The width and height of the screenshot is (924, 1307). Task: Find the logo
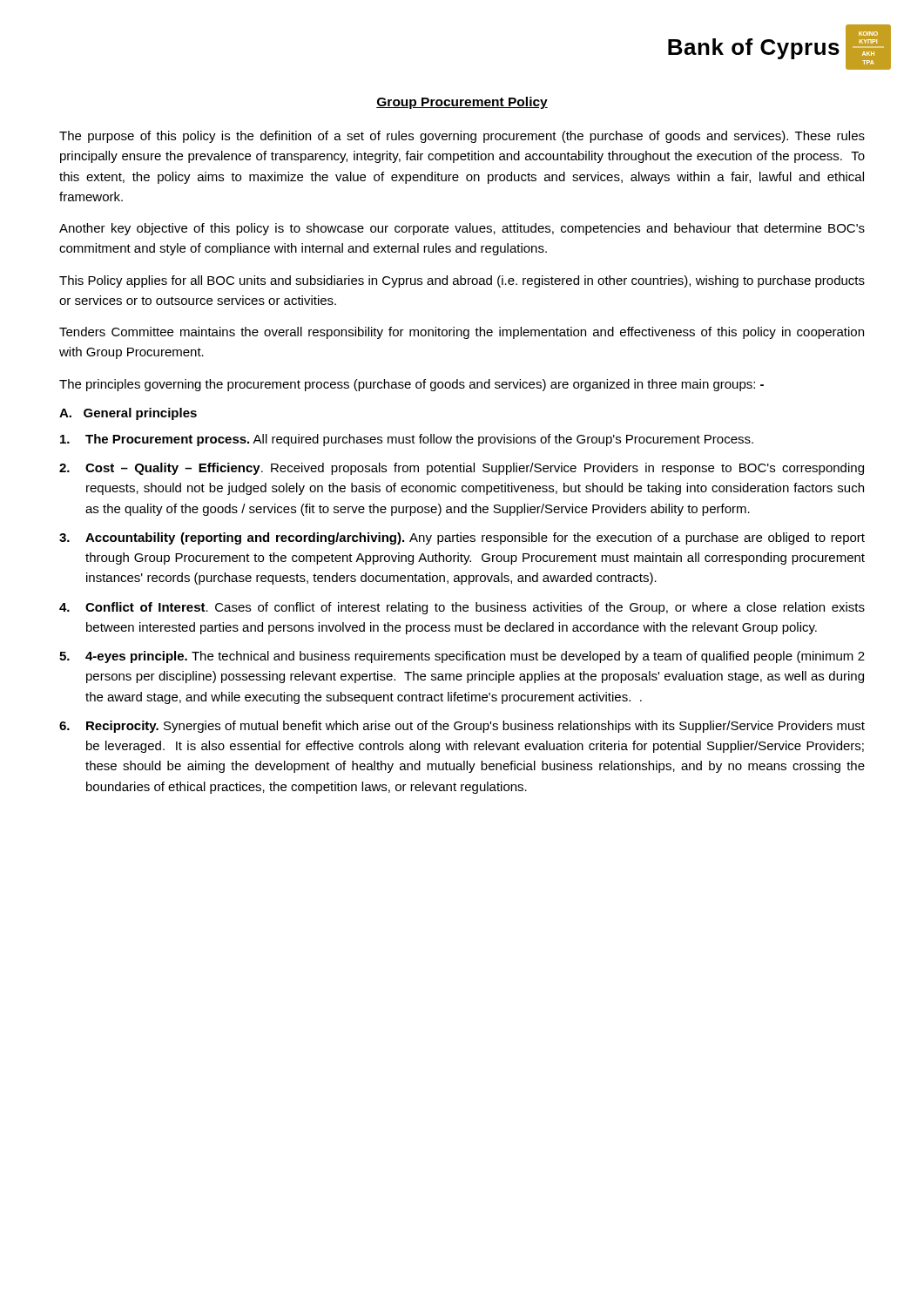(779, 47)
